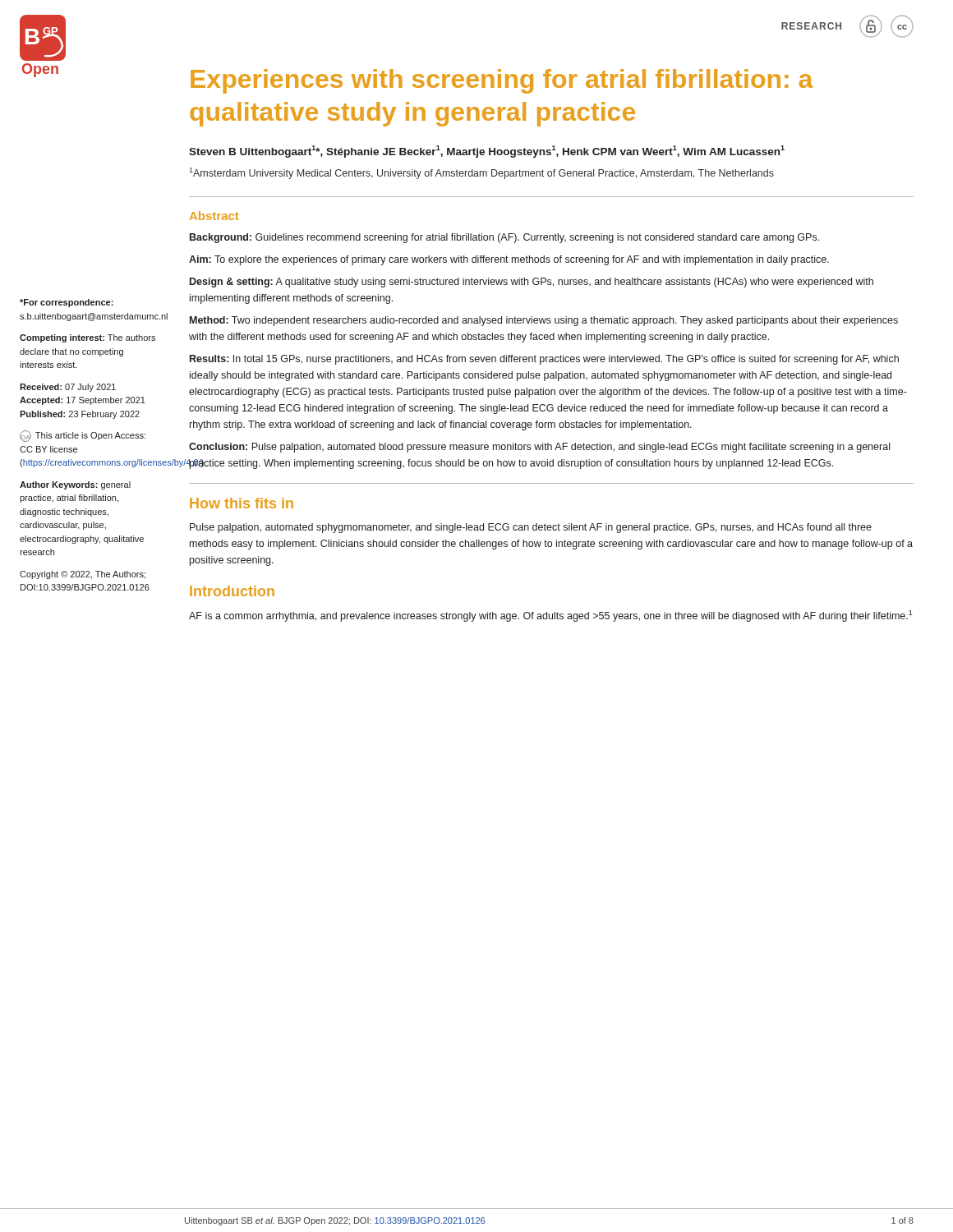Select the logo
The image size is (953, 1232).
[85, 49]
